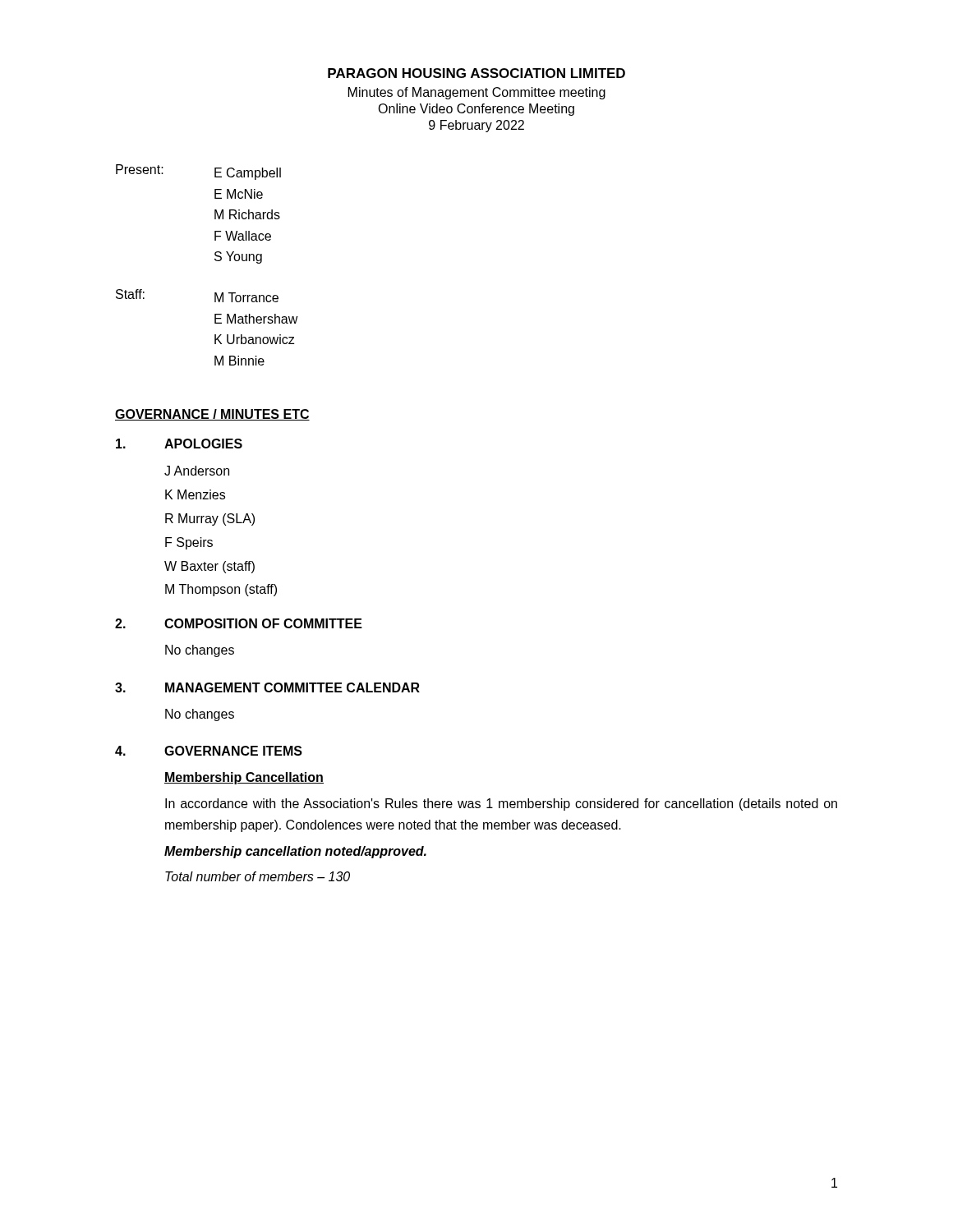Viewport: 953px width, 1232px height.
Task: Click on the element starting "K Menzies"
Action: [195, 495]
